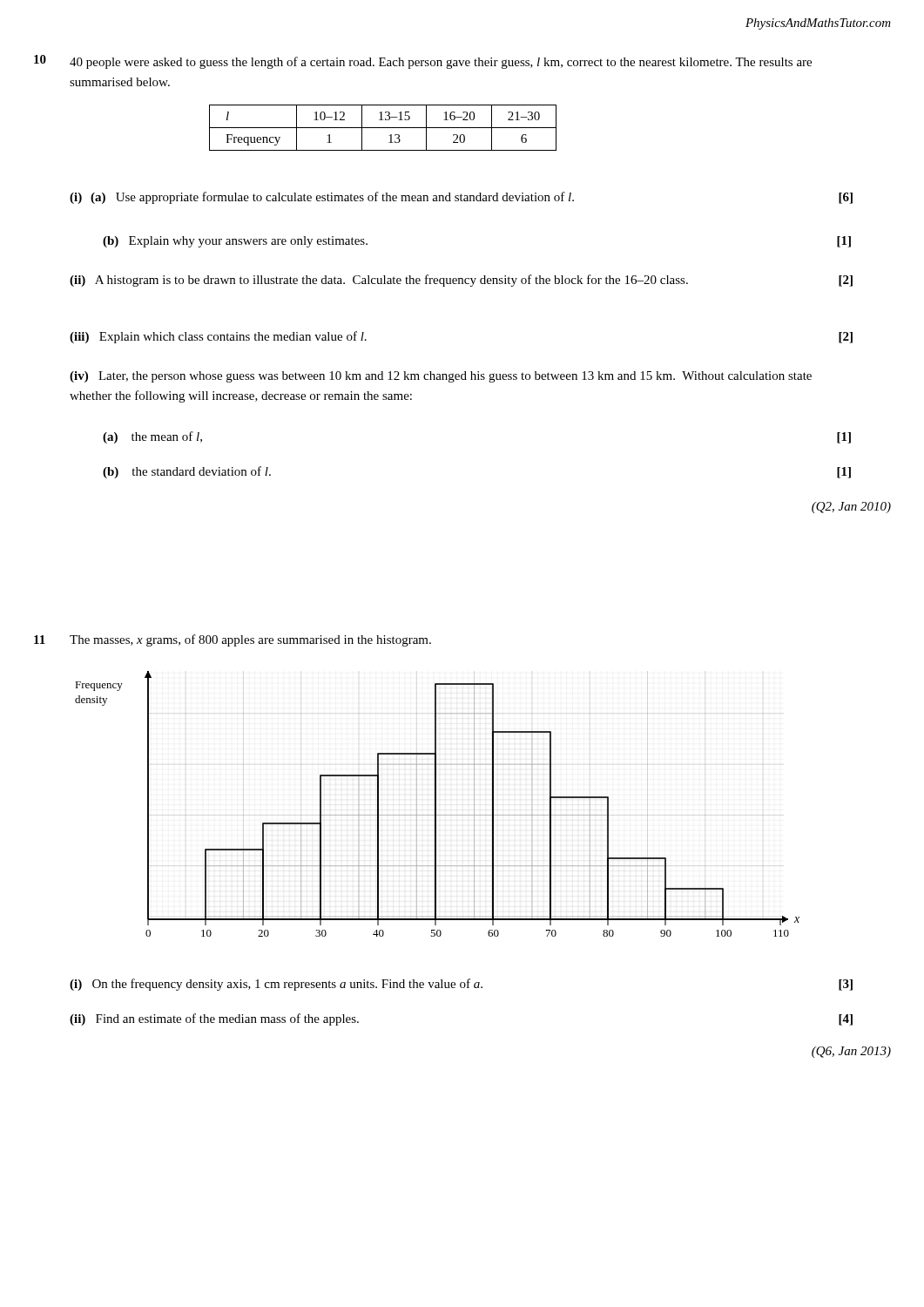Find the block on this page that starts "(iv) Later, the person"
The image size is (924, 1307).
[441, 385]
